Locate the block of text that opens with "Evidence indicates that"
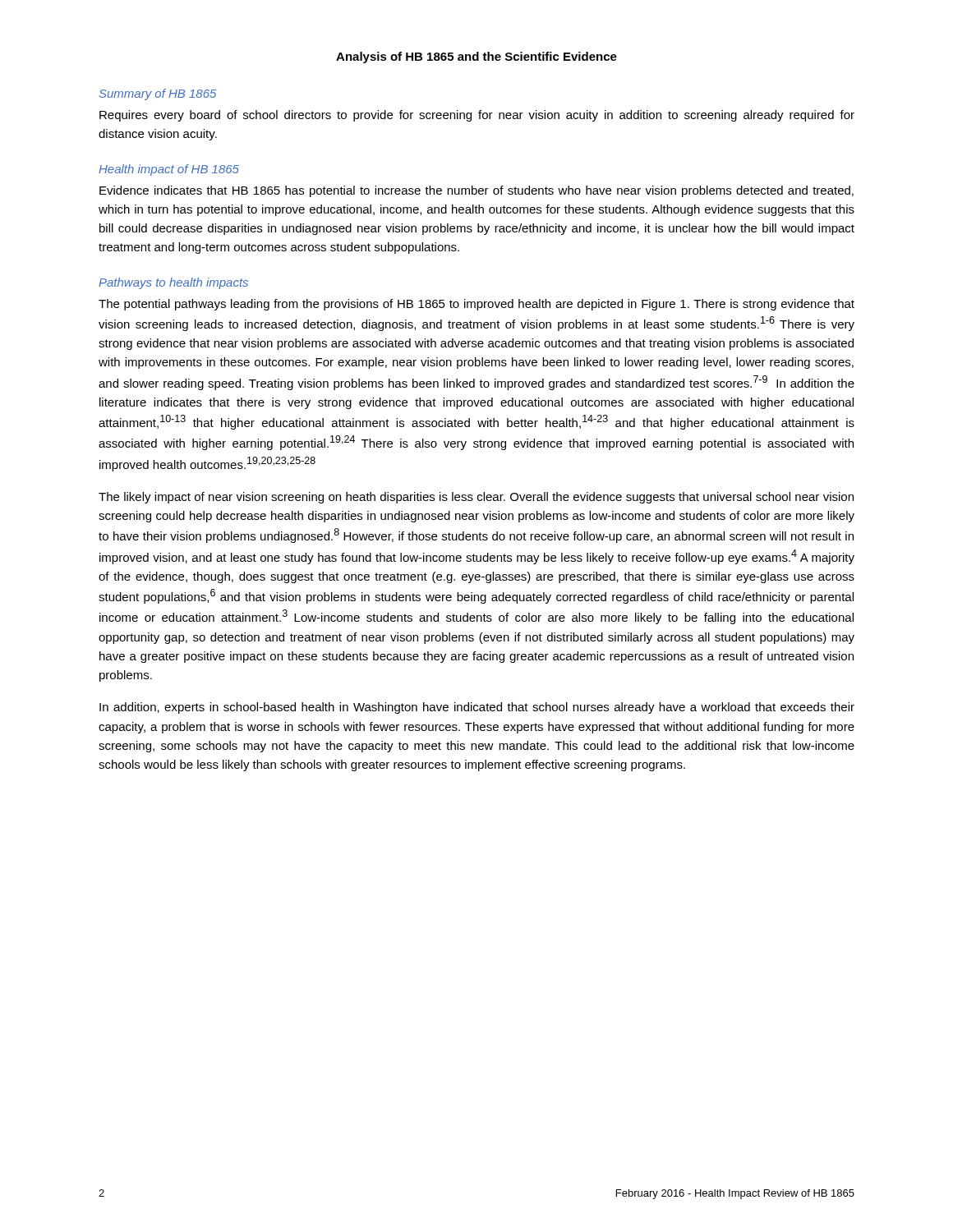 [x=476, y=218]
